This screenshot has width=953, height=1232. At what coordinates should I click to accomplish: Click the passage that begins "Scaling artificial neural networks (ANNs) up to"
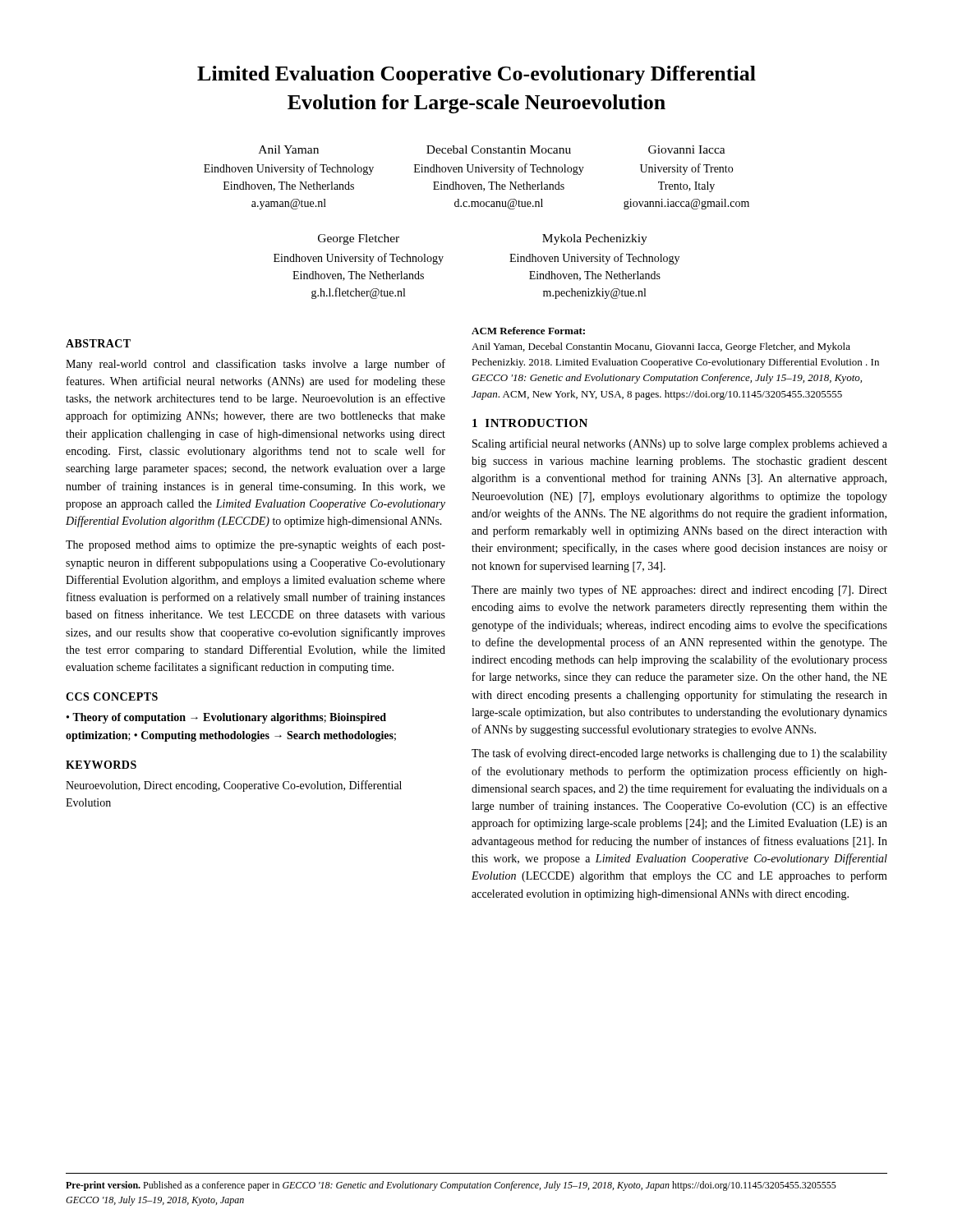(x=679, y=505)
